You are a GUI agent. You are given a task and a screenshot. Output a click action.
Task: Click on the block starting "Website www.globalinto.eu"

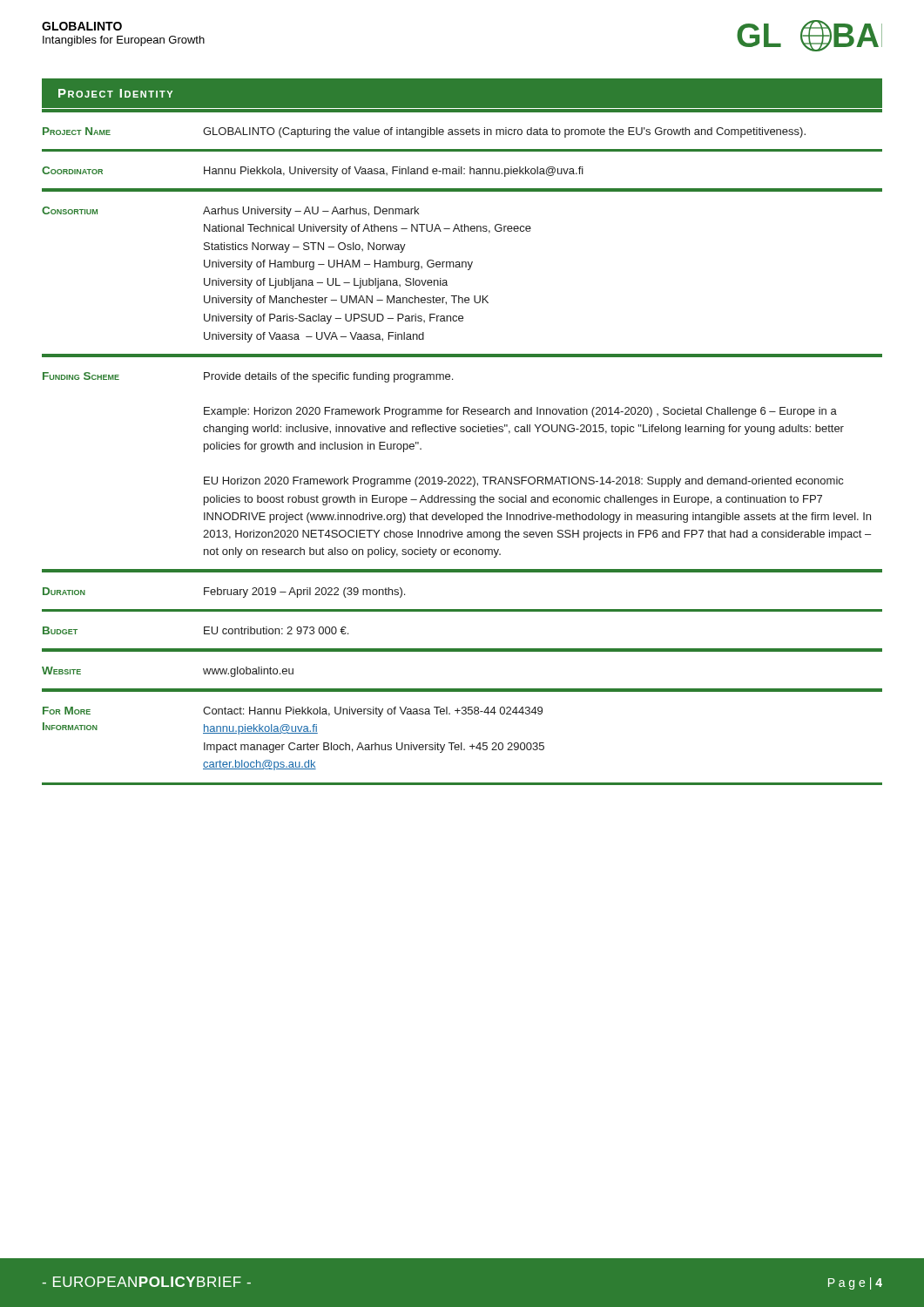click(x=67, y=671)
